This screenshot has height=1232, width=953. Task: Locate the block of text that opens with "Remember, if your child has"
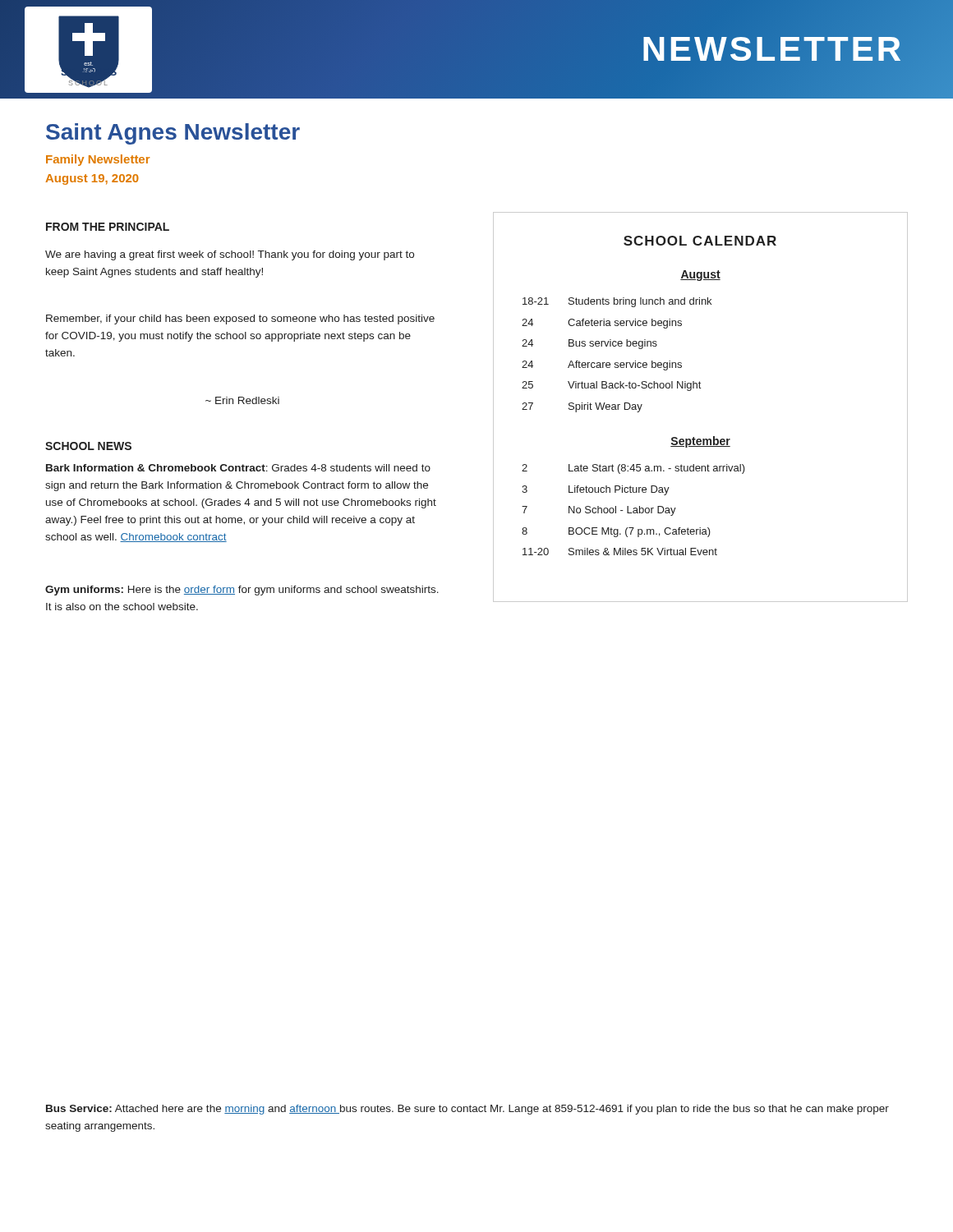242,336
